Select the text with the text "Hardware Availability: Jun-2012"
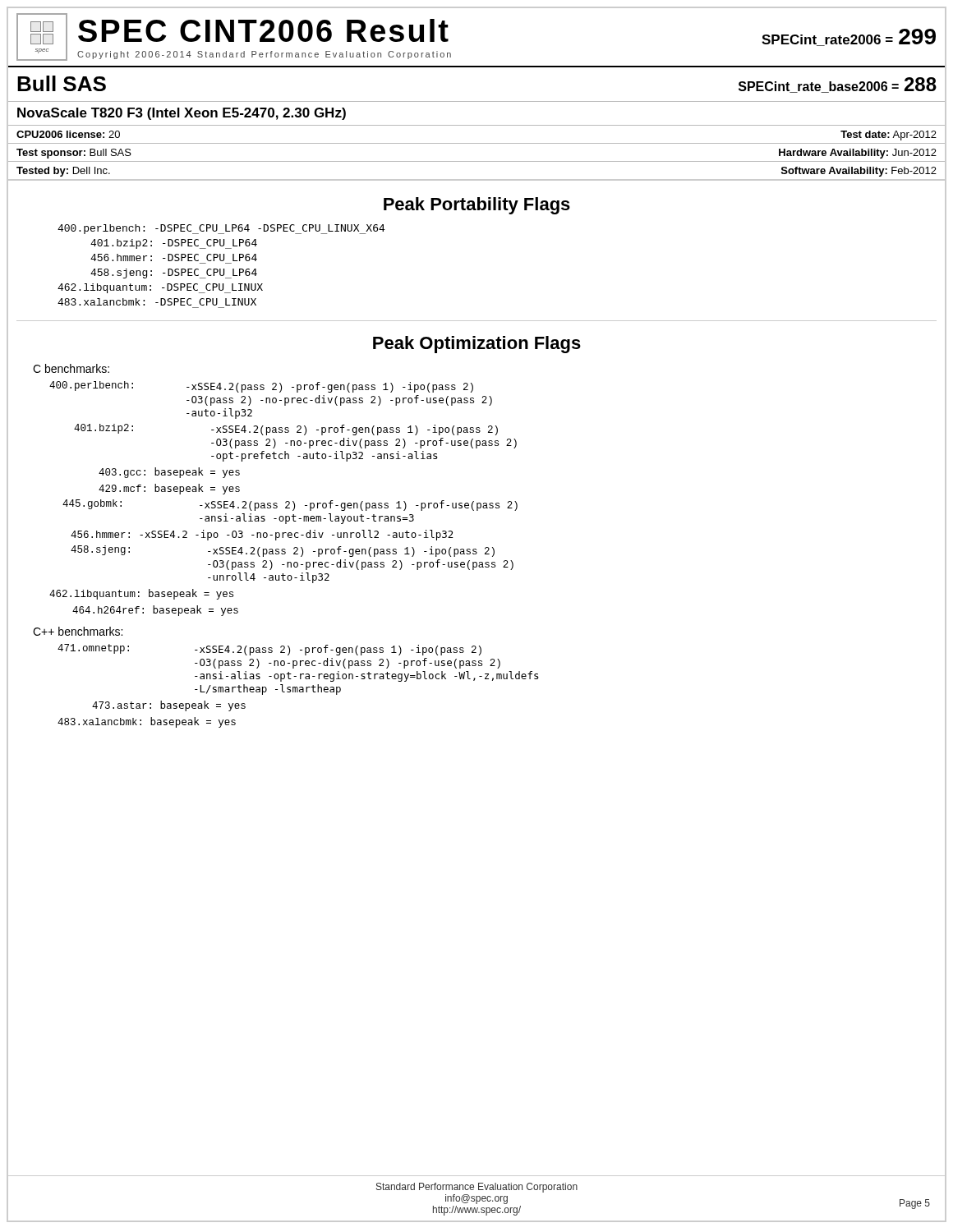 click(857, 152)
